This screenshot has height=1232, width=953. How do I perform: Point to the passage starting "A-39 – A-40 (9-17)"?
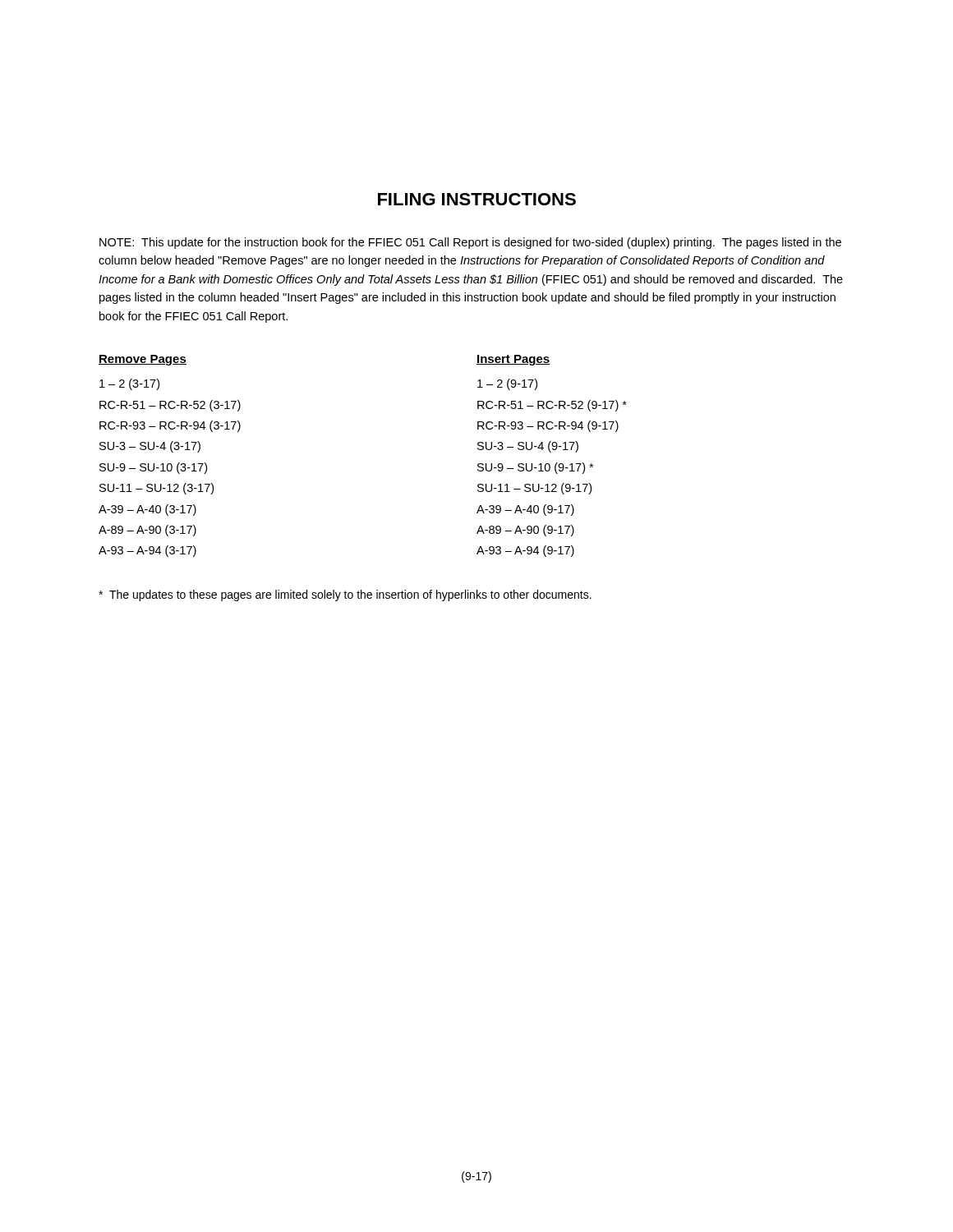coord(525,509)
